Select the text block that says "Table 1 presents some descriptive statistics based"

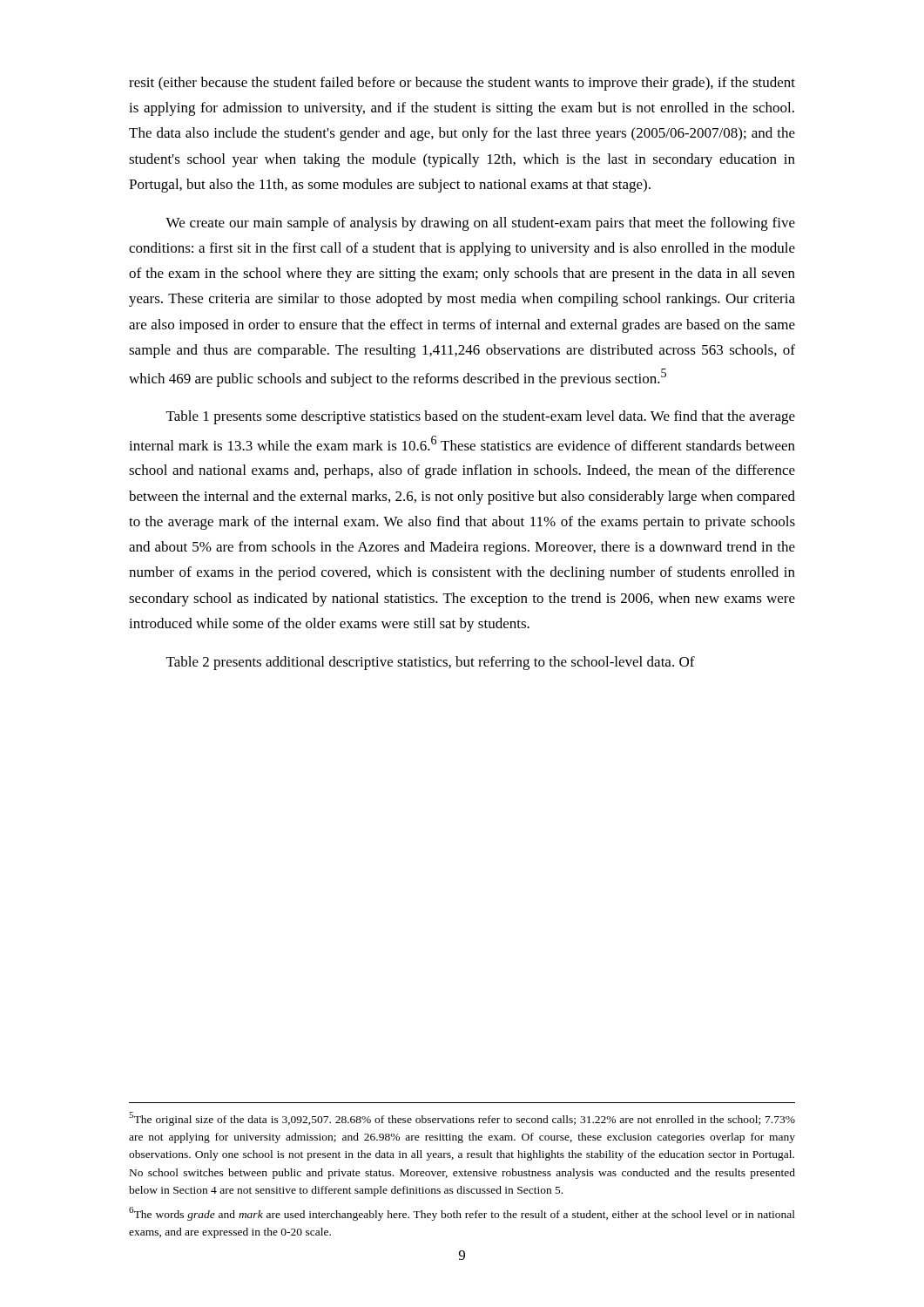tap(462, 520)
